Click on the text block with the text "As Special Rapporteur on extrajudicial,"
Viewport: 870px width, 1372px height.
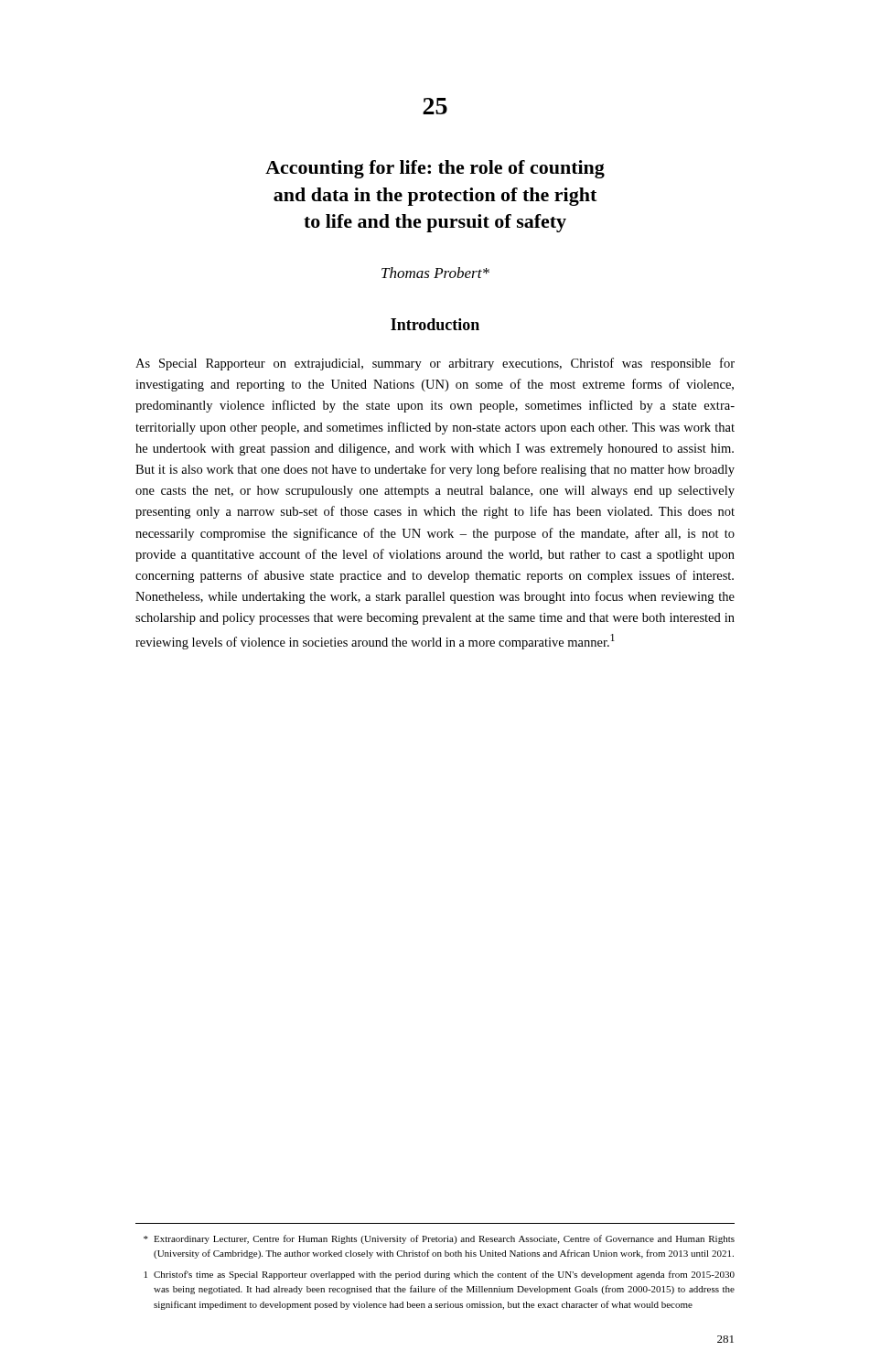coord(435,502)
